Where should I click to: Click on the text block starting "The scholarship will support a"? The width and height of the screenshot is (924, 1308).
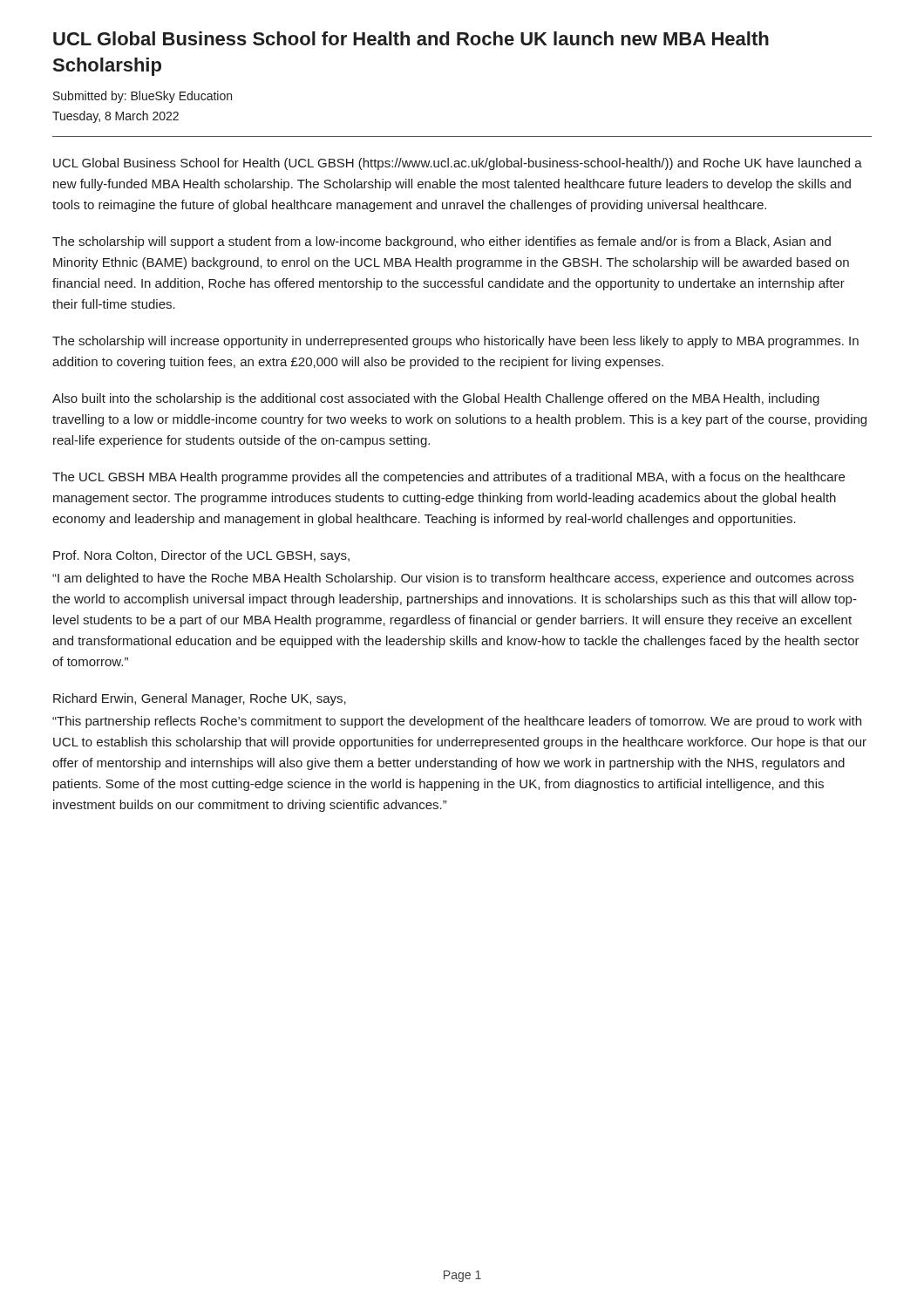pos(451,273)
